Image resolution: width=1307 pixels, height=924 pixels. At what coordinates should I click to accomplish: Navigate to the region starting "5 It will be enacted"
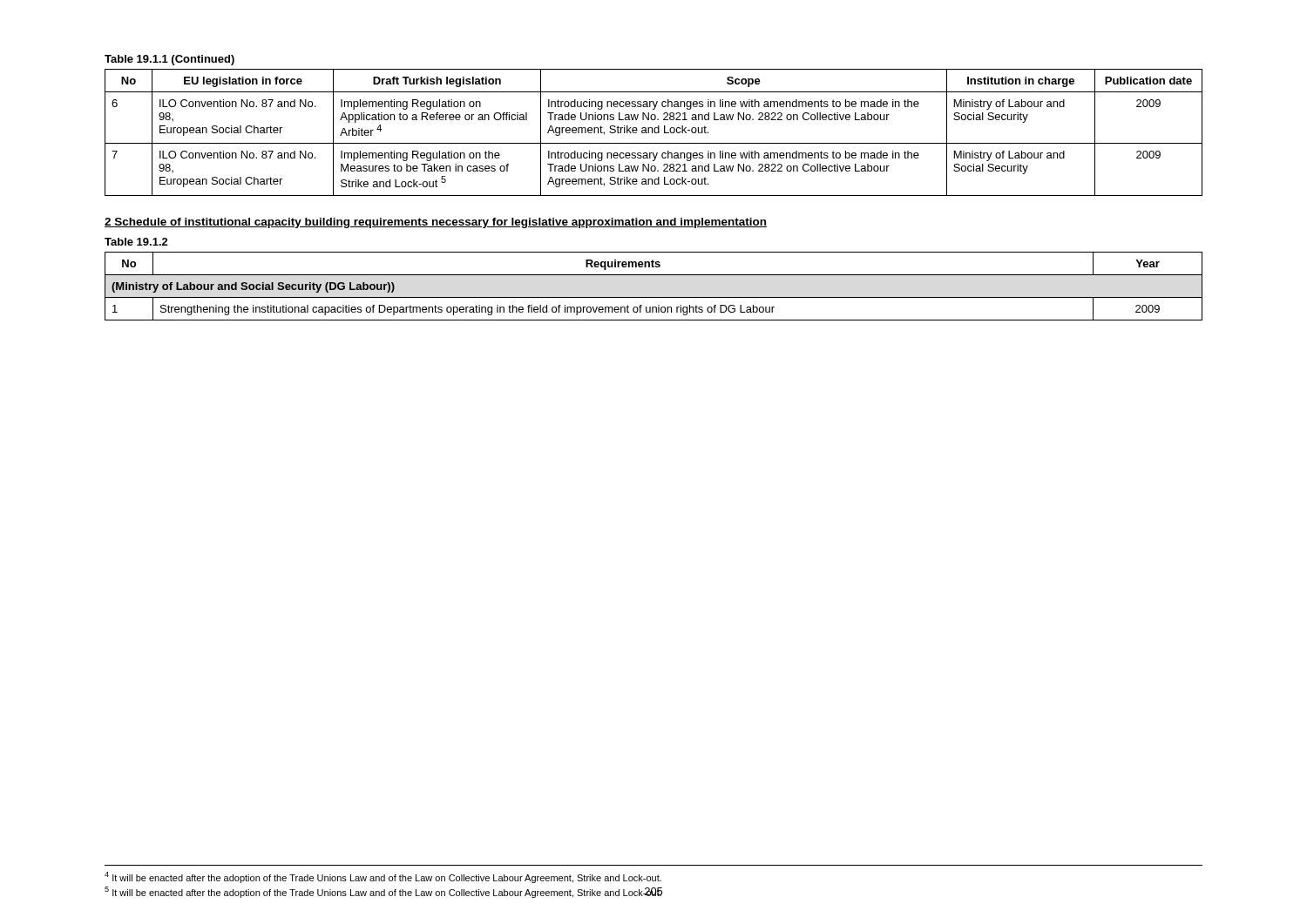pos(383,891)
